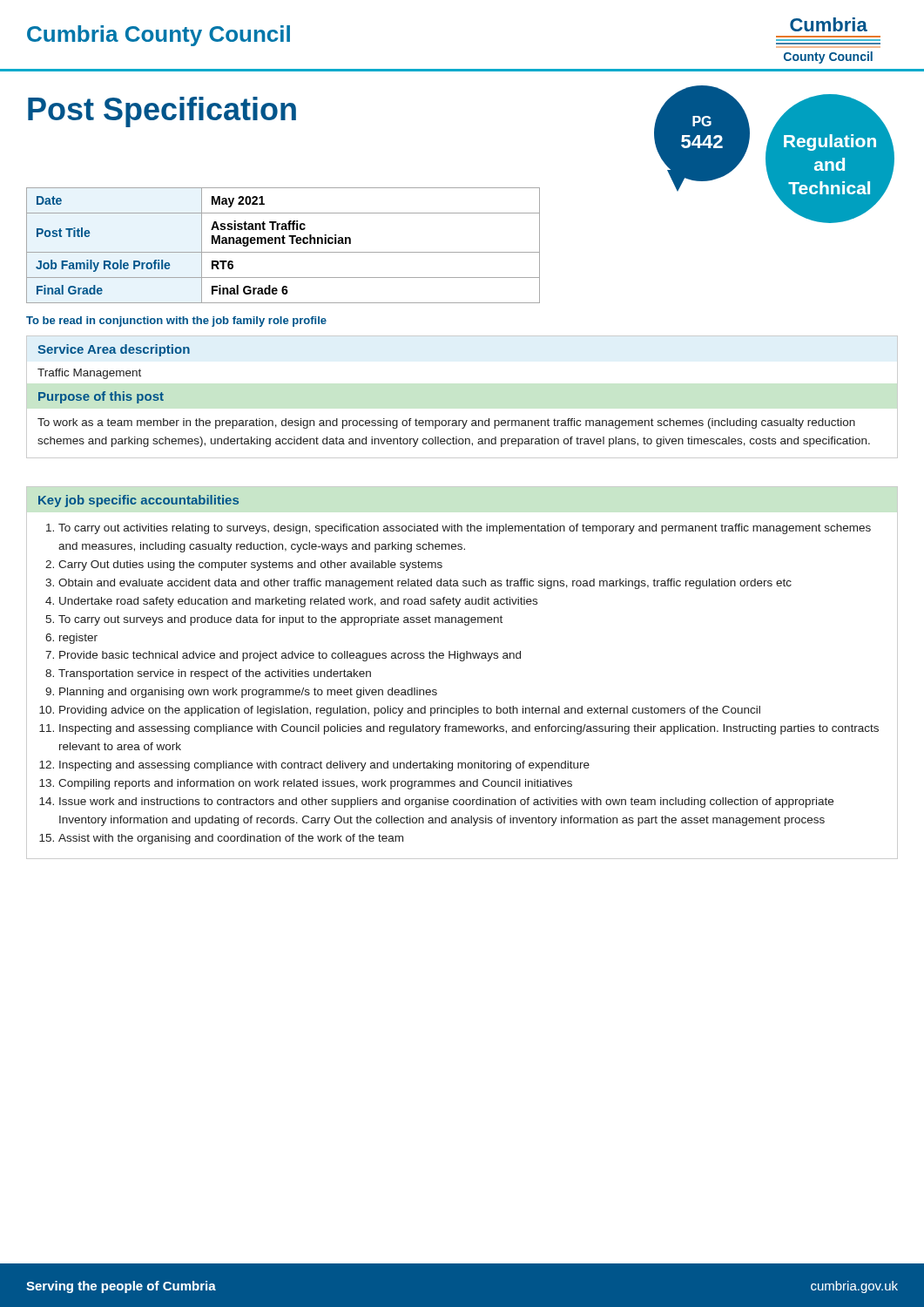Click on the region starting "Compiling reports and information on work related issues,"
This screenshot has width=924, height=1307.
point(315,783)
